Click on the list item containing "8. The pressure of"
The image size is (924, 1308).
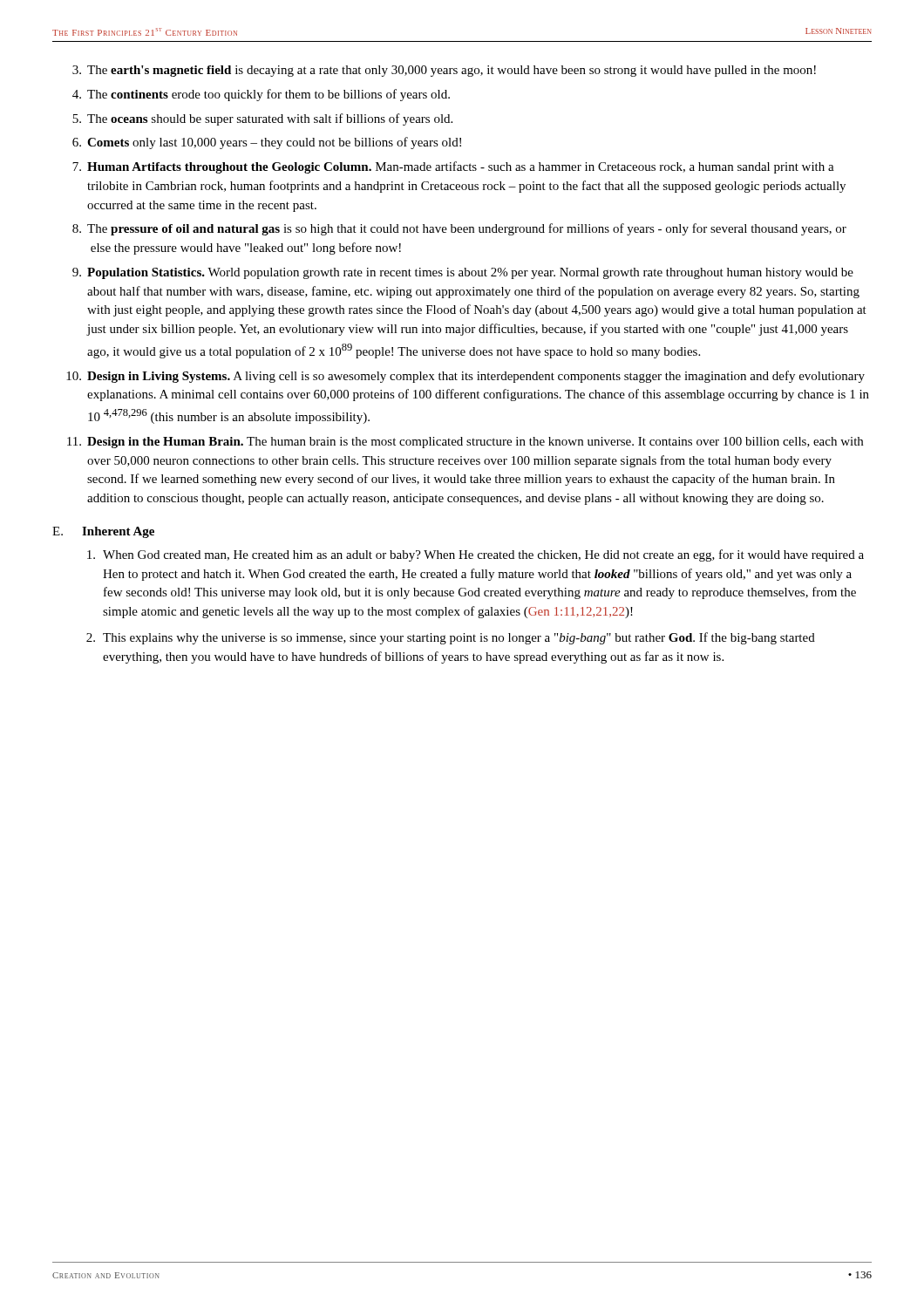pos(462,239)
